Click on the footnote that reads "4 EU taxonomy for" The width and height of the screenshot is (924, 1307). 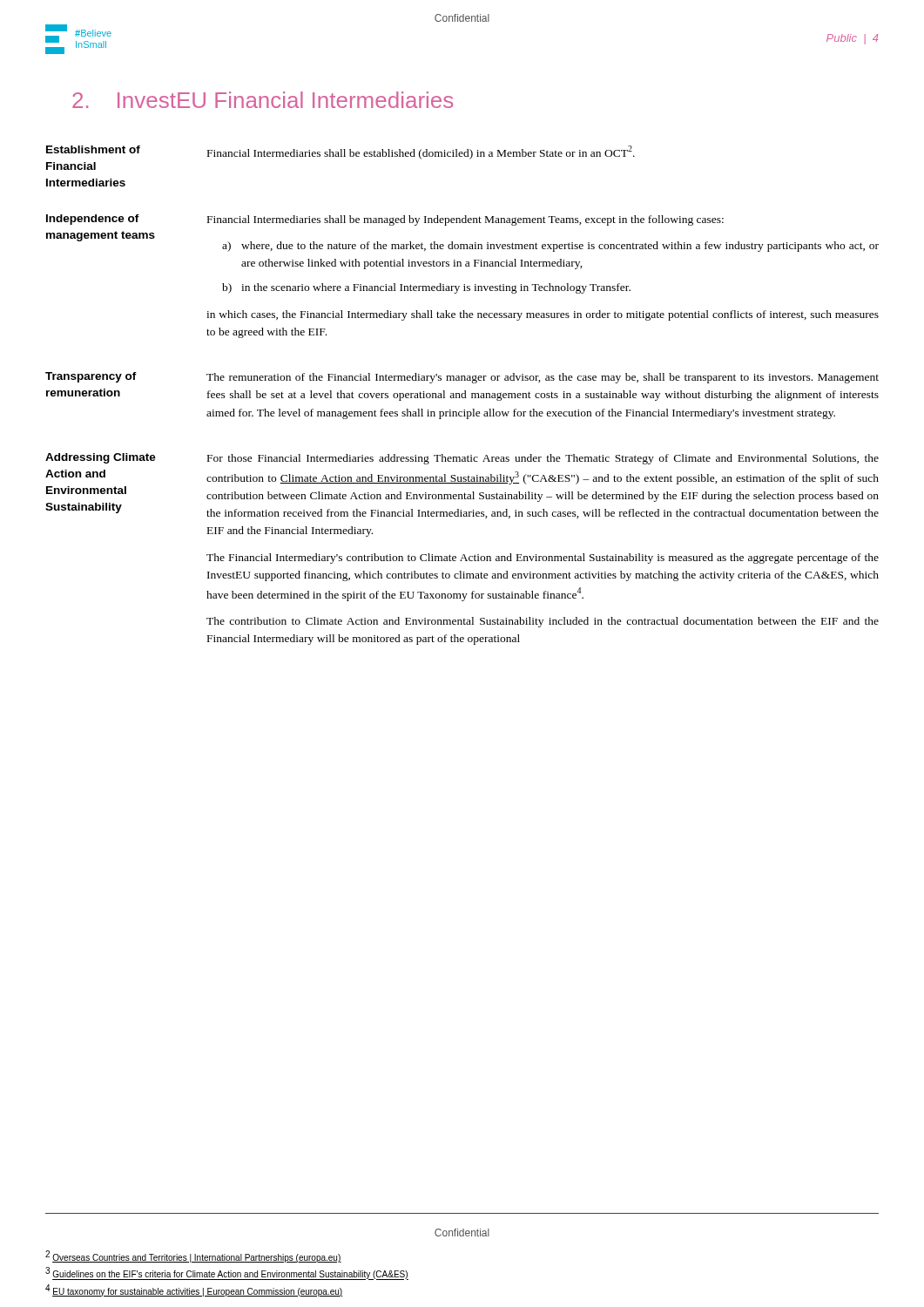click(194, 1290)
